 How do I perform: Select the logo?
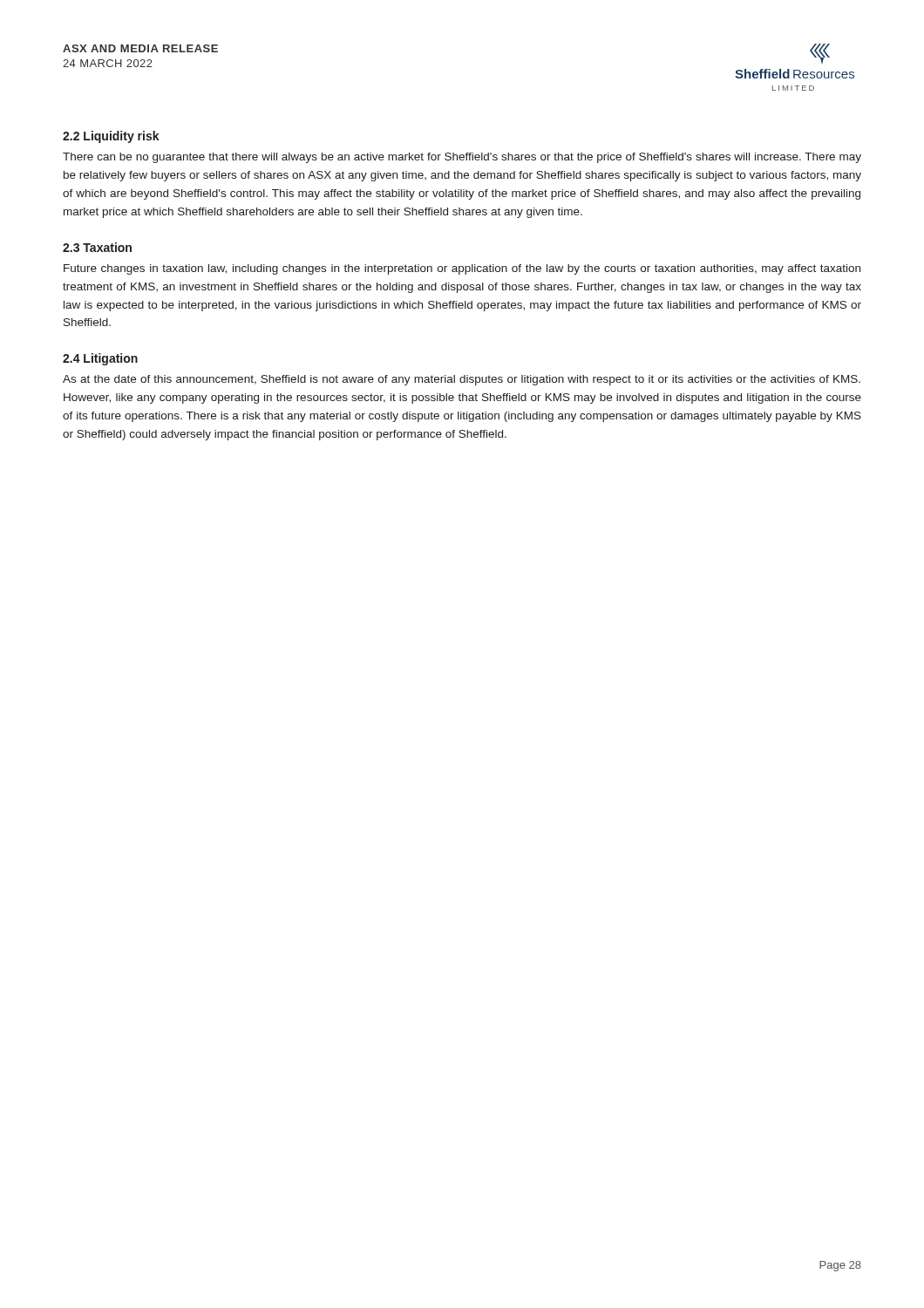[x=798, y=71]
